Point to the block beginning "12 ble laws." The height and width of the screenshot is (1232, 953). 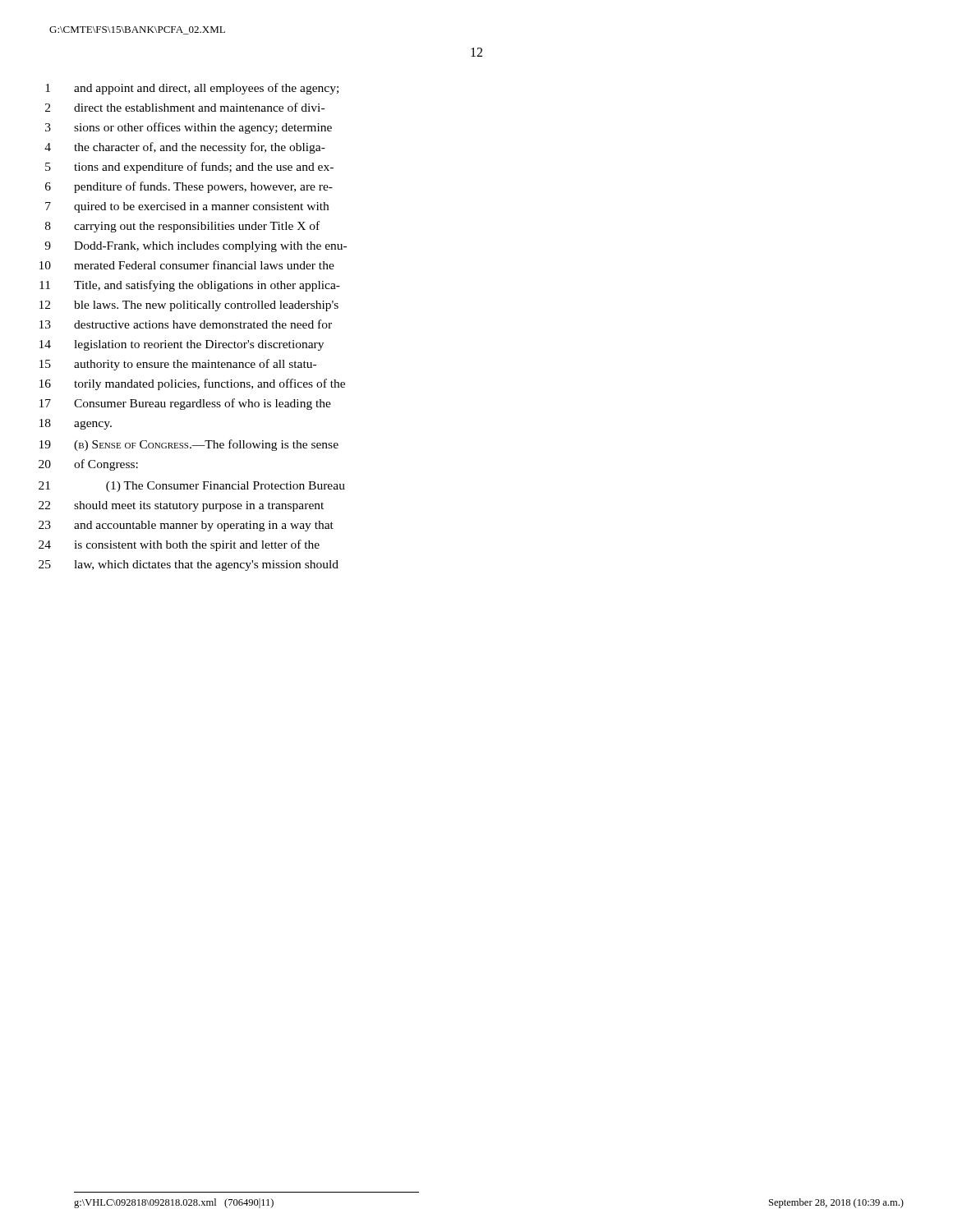[x=189, y=306]
